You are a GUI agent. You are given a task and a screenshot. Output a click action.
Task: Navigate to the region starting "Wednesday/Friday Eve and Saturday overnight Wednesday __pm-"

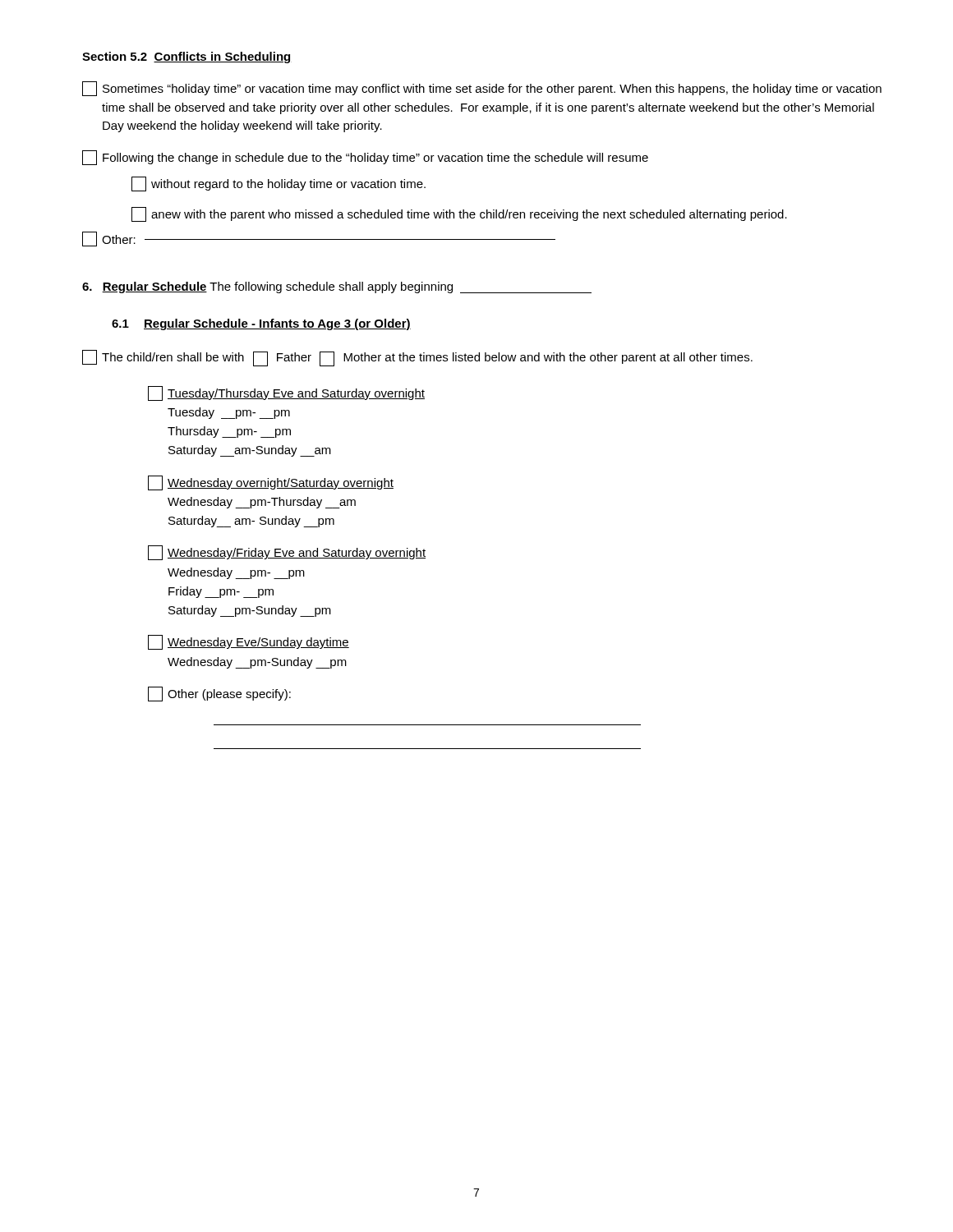point(287,553)
